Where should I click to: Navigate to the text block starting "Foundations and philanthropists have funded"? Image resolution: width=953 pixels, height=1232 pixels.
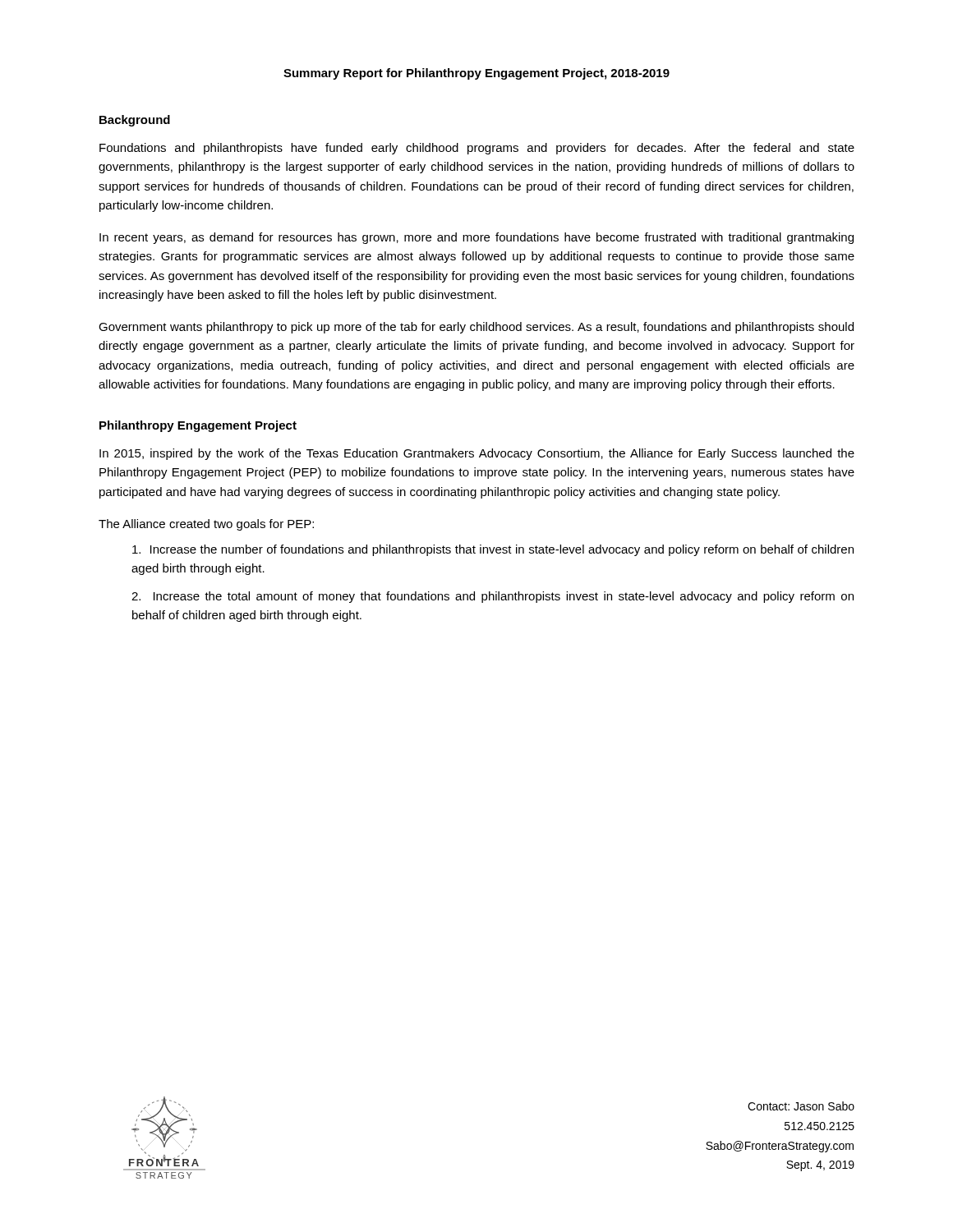[476, 176]
